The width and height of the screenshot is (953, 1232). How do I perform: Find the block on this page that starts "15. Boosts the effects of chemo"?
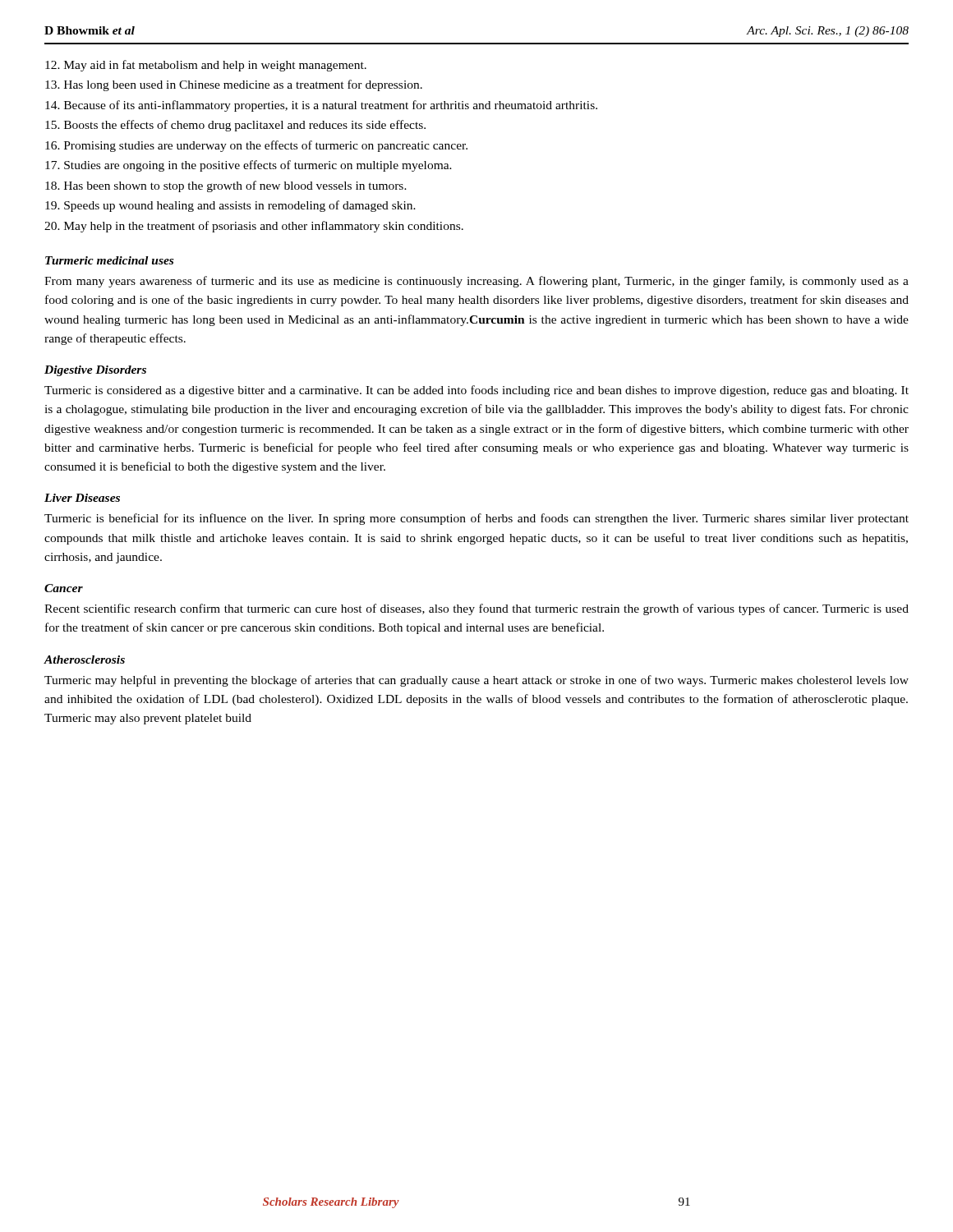click(x=235, y=125)
